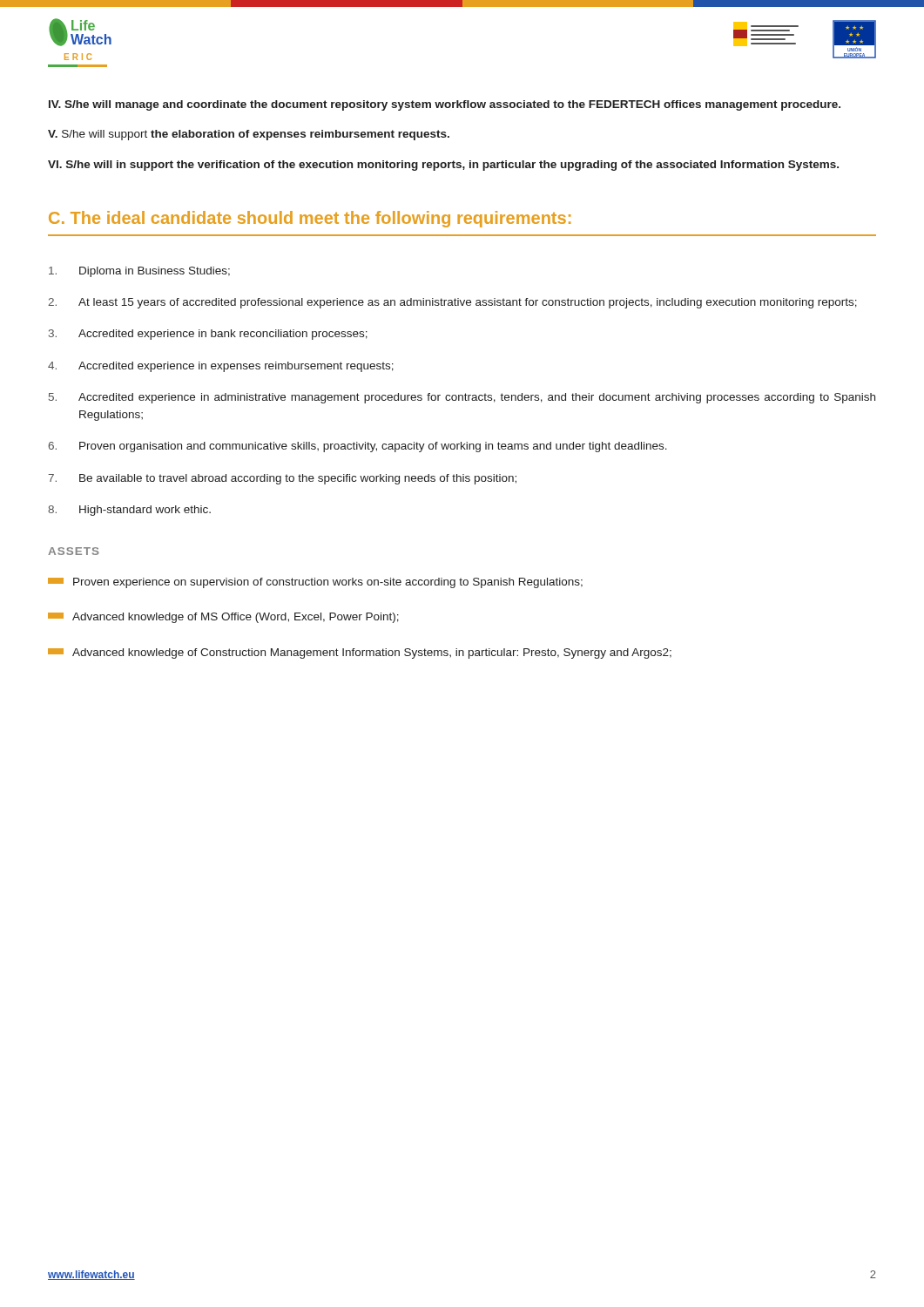The height and width of the screenshot is (1307, 924).
Task: Click on the text block starting "V. S/he will support"
Action: 249,134
